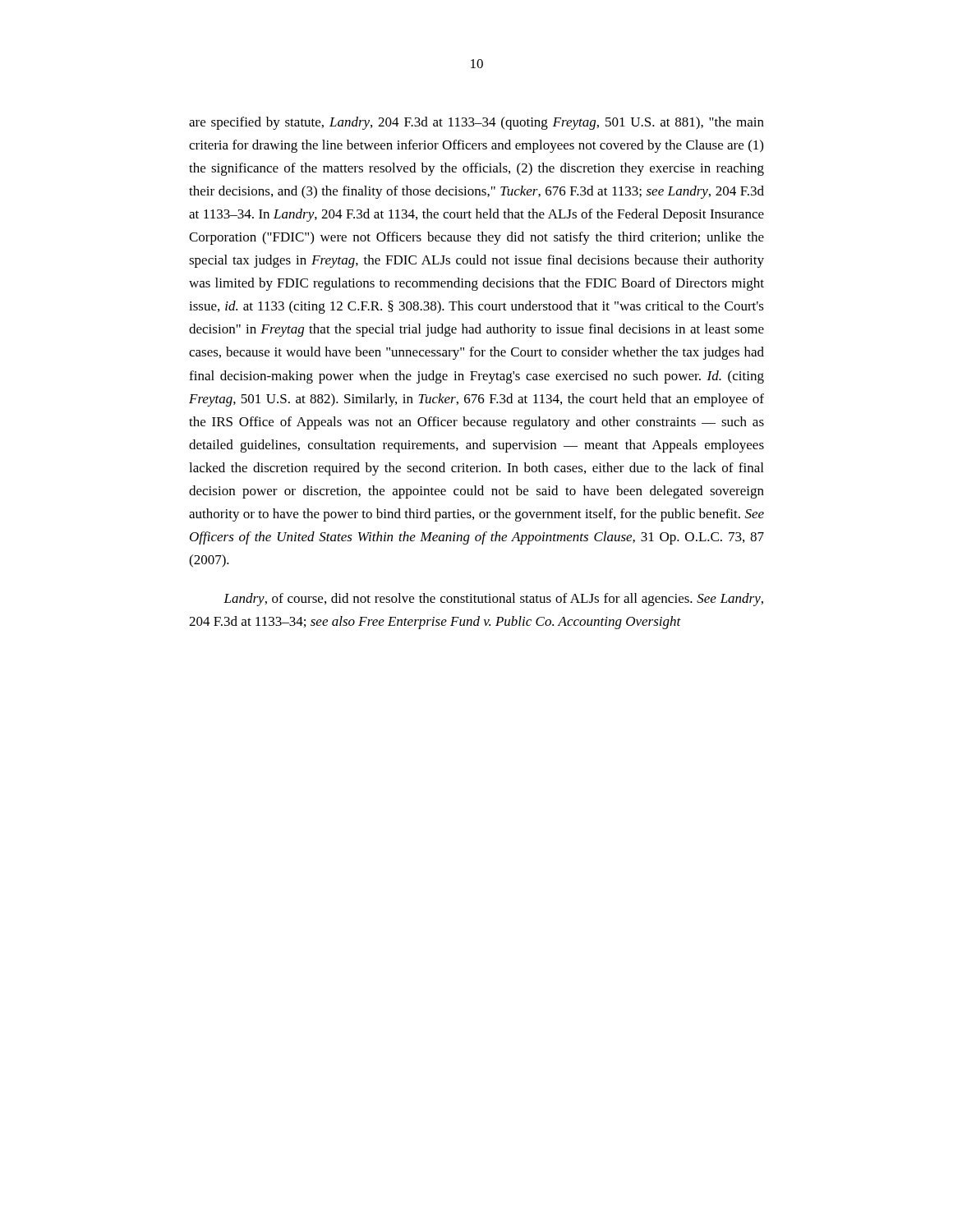Point to the text block starting "are specified by"
This screenshot has height=1232, width=953.
(x=476, y=372)
